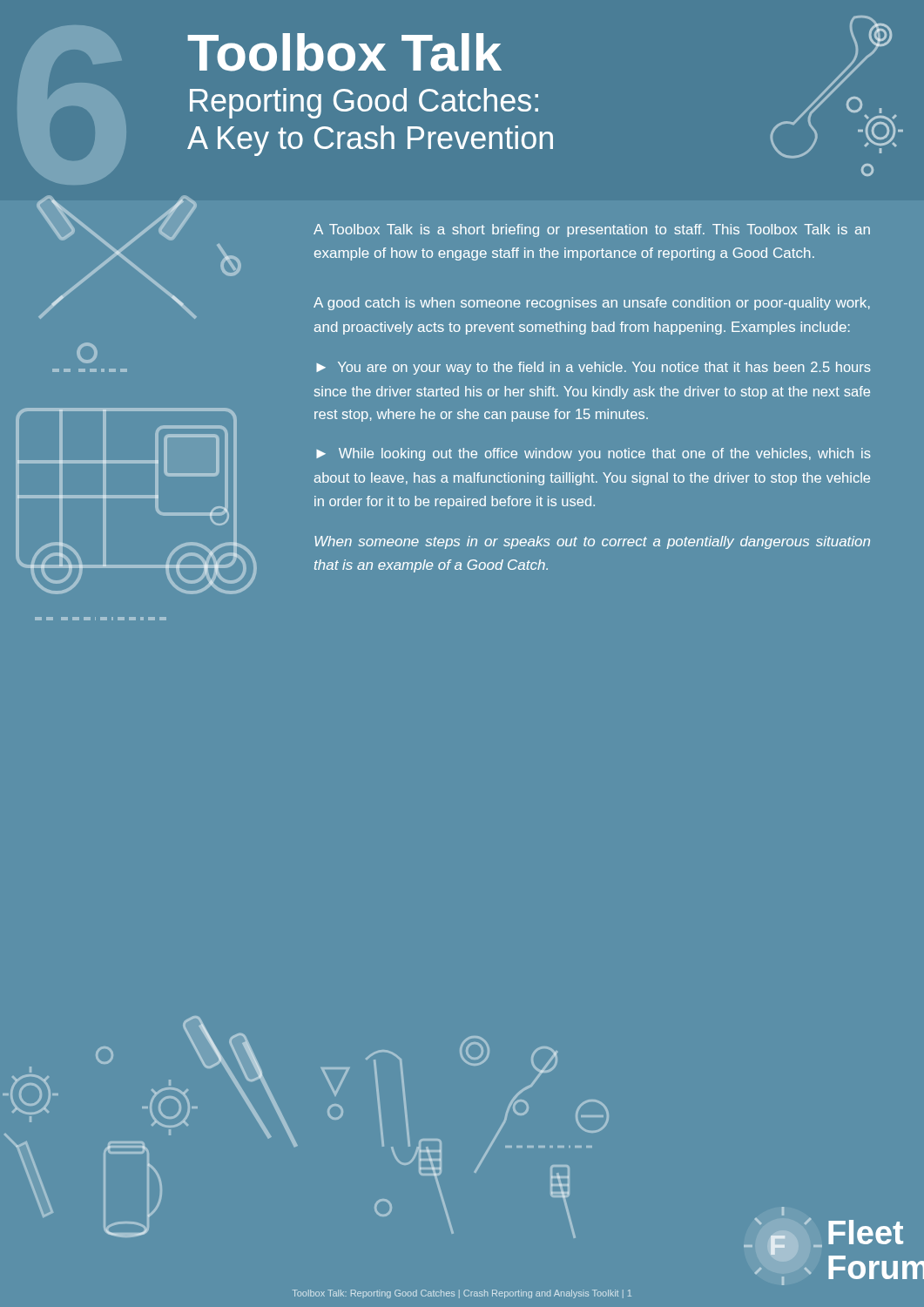Locate the list item that reads "► While looking out"
924x1307 pixels.
click(592, 477)
